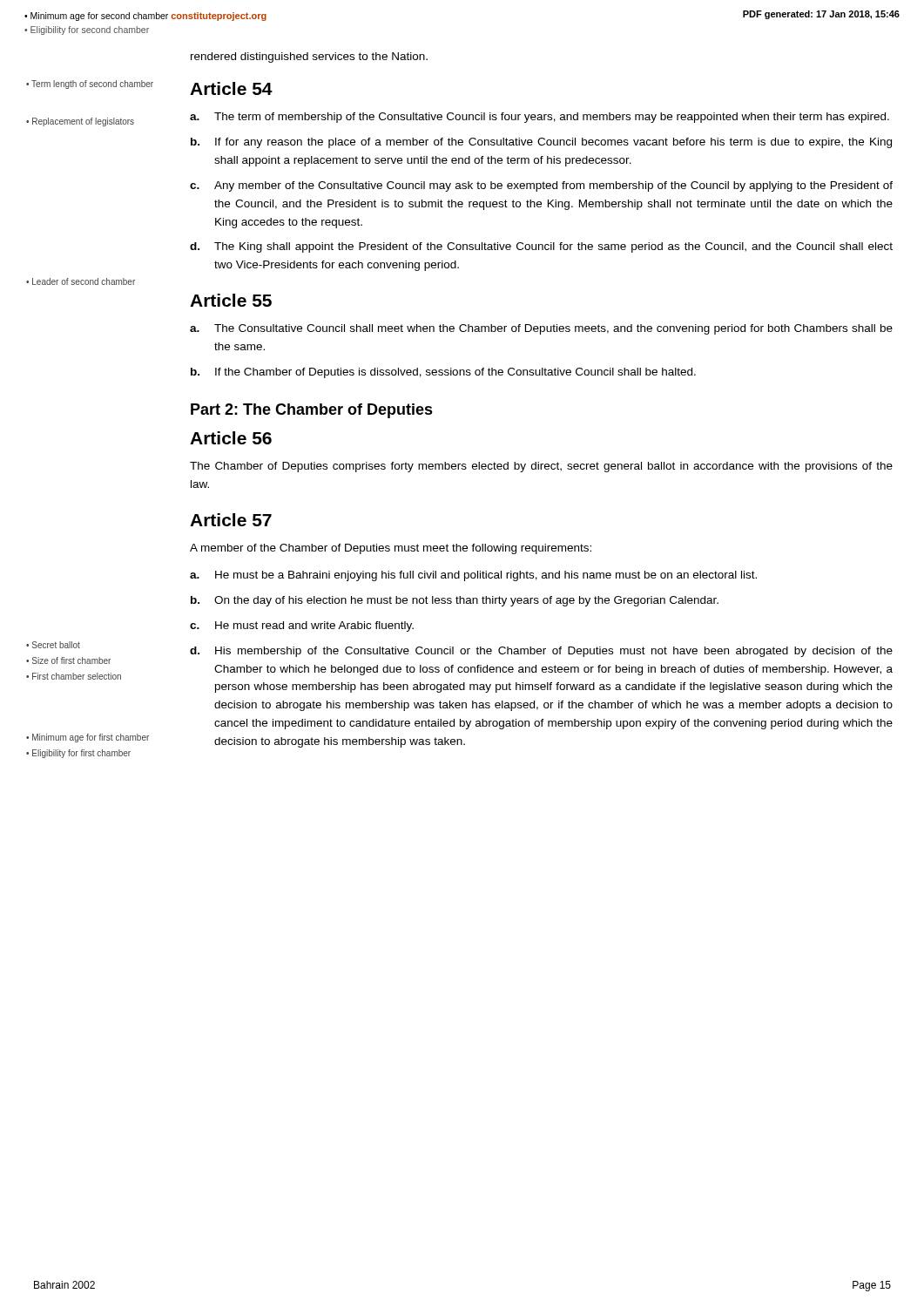Viewport: 924px width, 1307px height.
Task: Click the passage that begins "• Secret ballot"
Action: (74, 661)
